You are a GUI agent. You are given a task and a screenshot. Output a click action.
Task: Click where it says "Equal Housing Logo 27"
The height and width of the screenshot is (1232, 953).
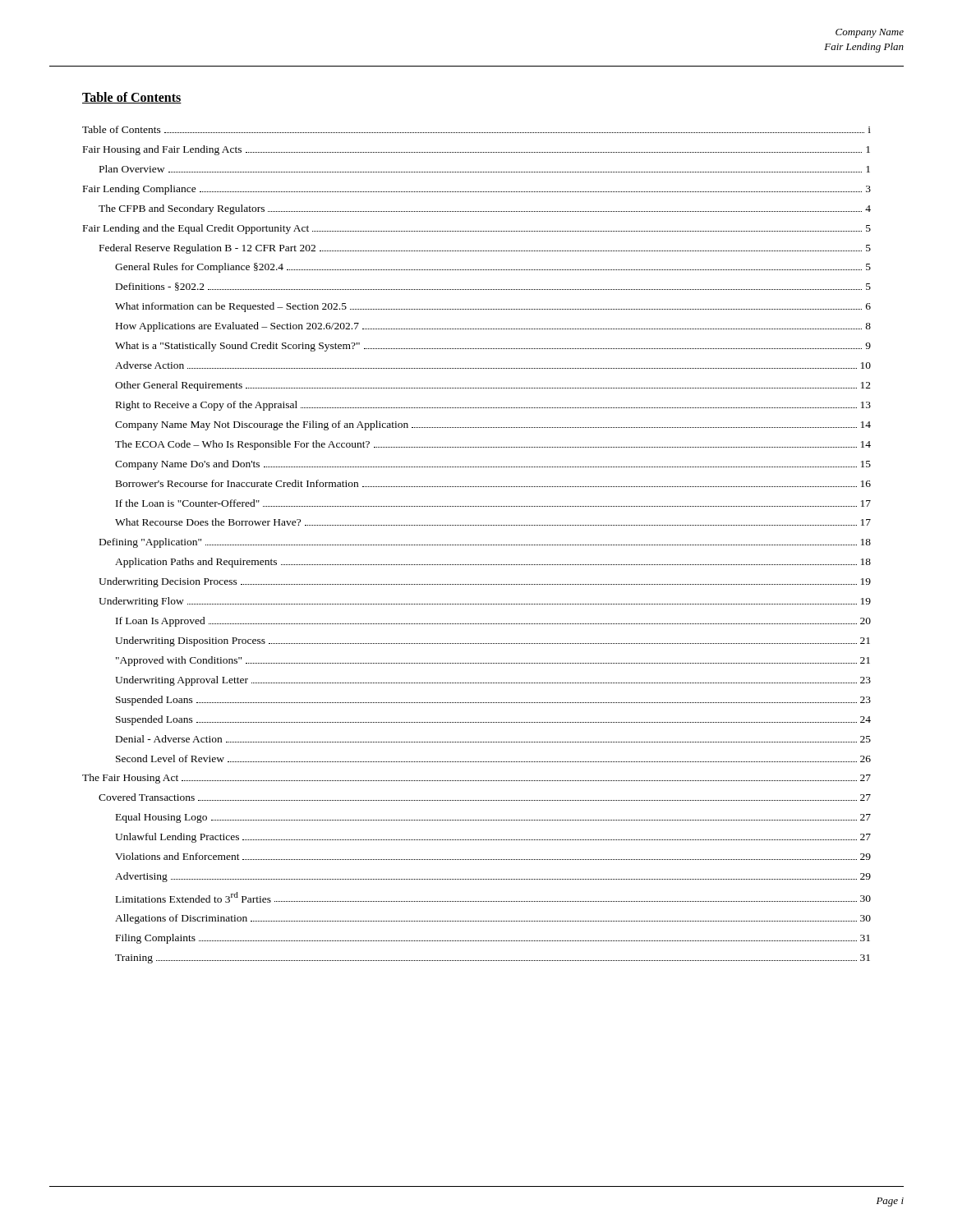493,818
